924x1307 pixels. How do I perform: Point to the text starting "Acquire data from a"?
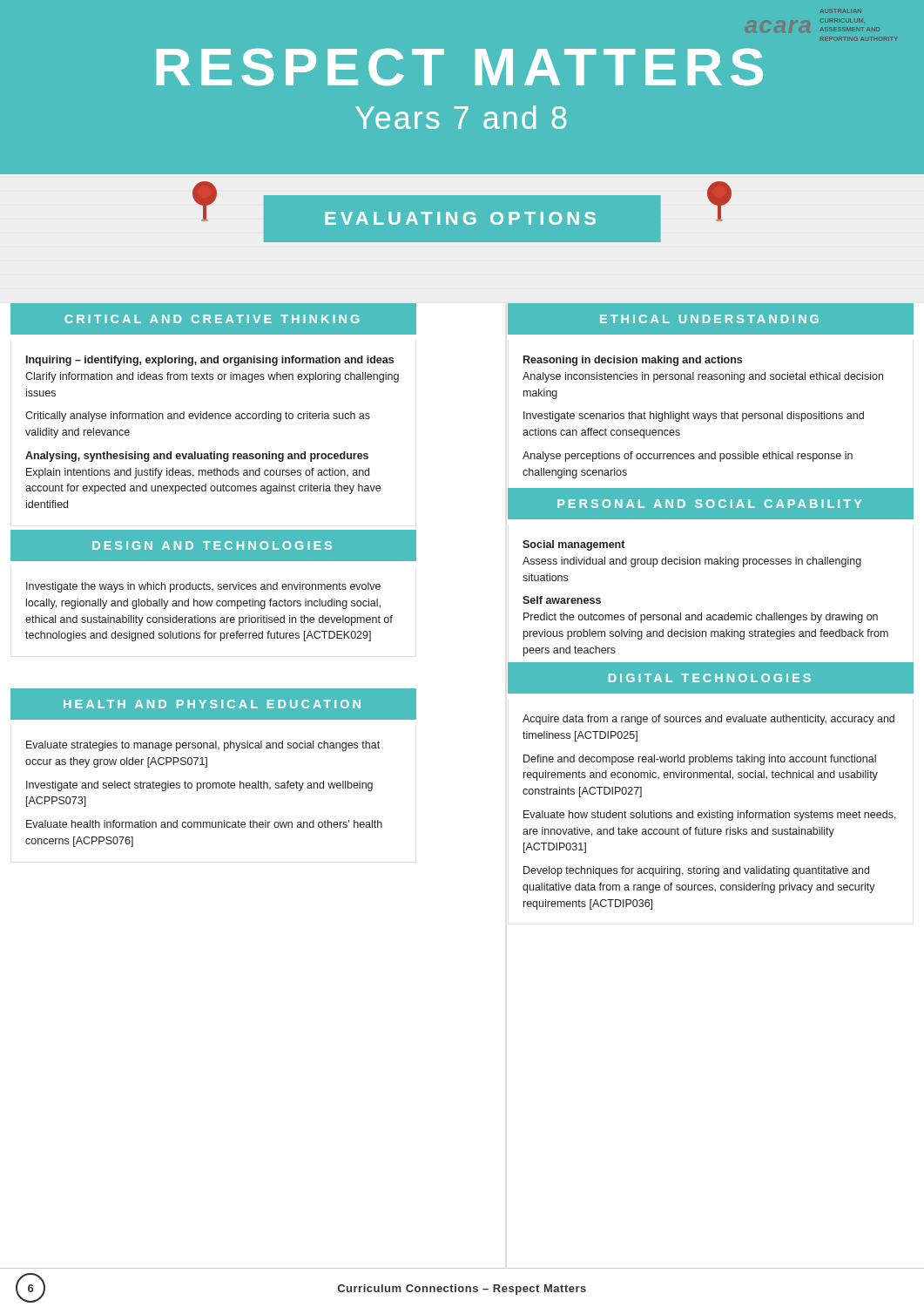tap(709, 727)
